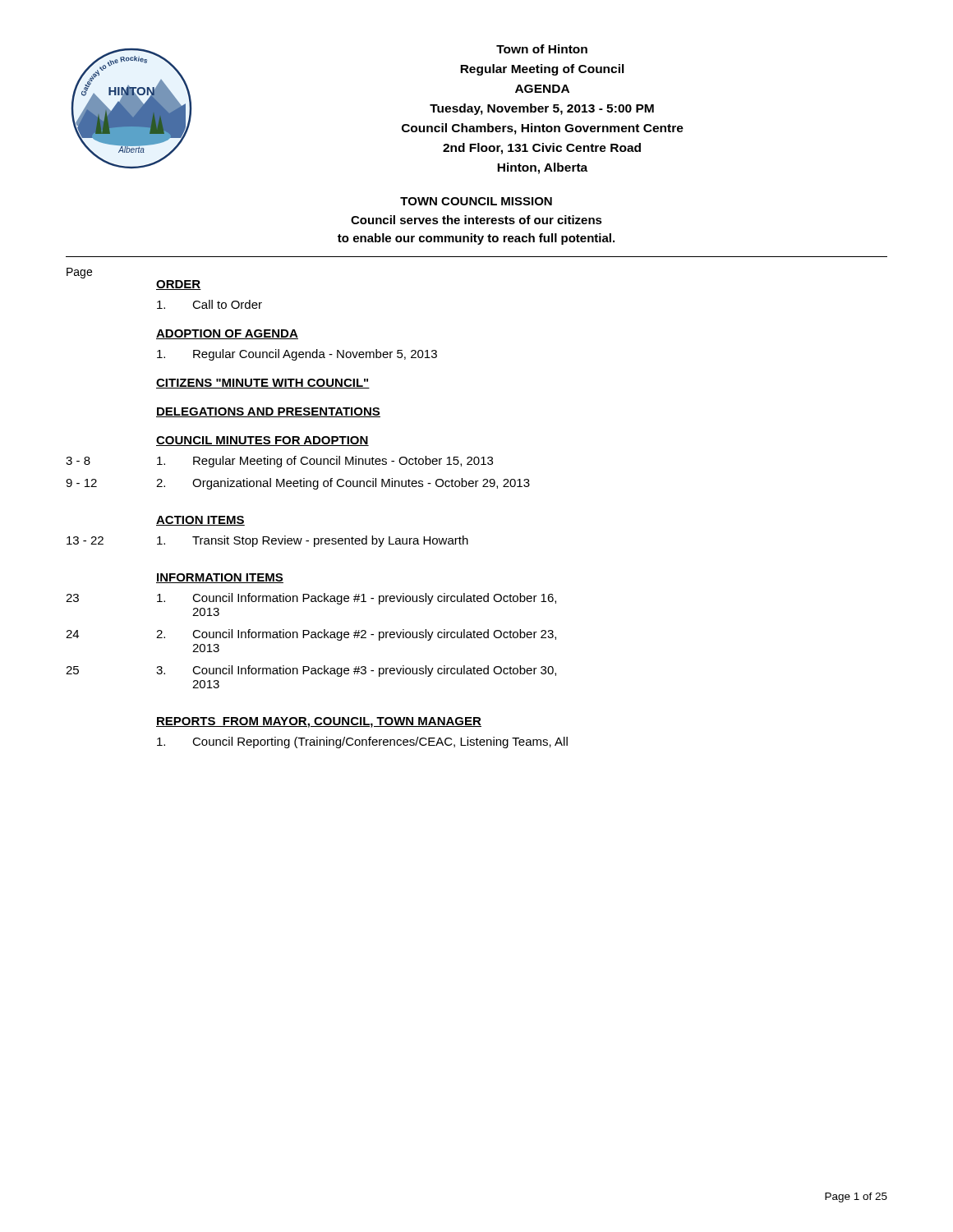The height and width of the screenshot is (1232, 953).
Task: Locate the passage starting "25 3. Council Information"
Action: click(x=476, y=676)
